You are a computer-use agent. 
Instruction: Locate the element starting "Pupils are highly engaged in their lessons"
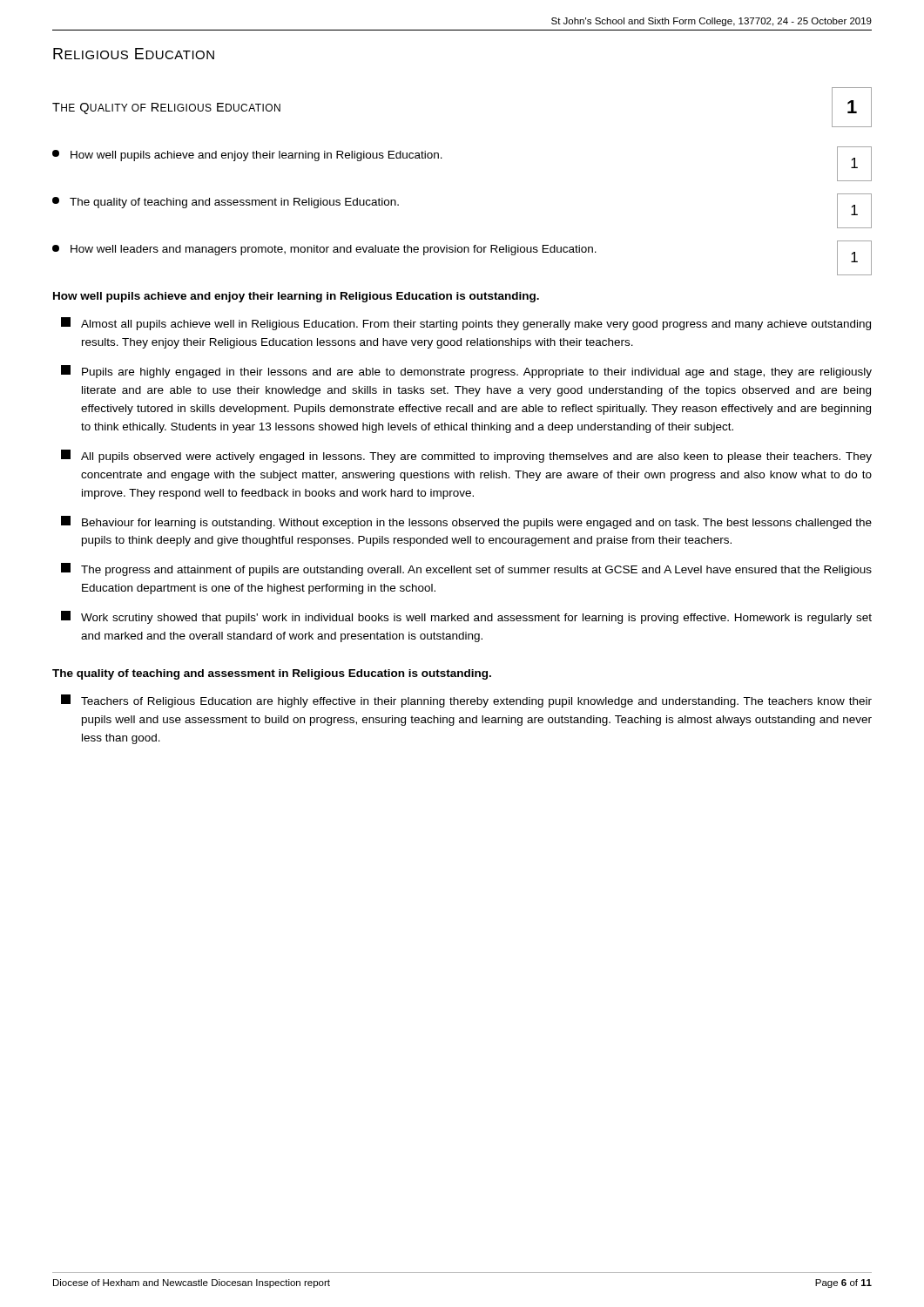coord(476,399)
